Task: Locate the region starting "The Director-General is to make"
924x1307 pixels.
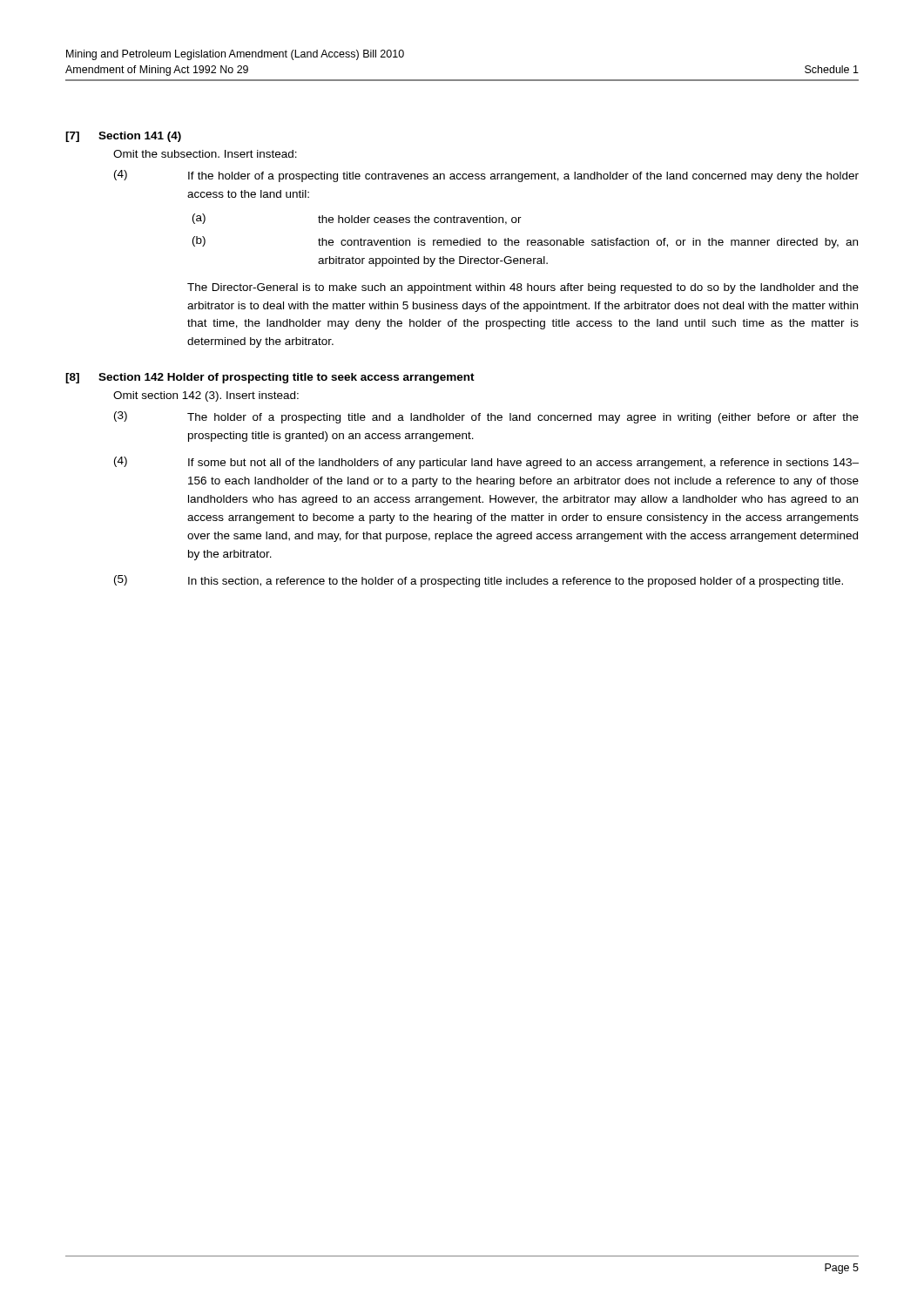Action: (523, 314)
